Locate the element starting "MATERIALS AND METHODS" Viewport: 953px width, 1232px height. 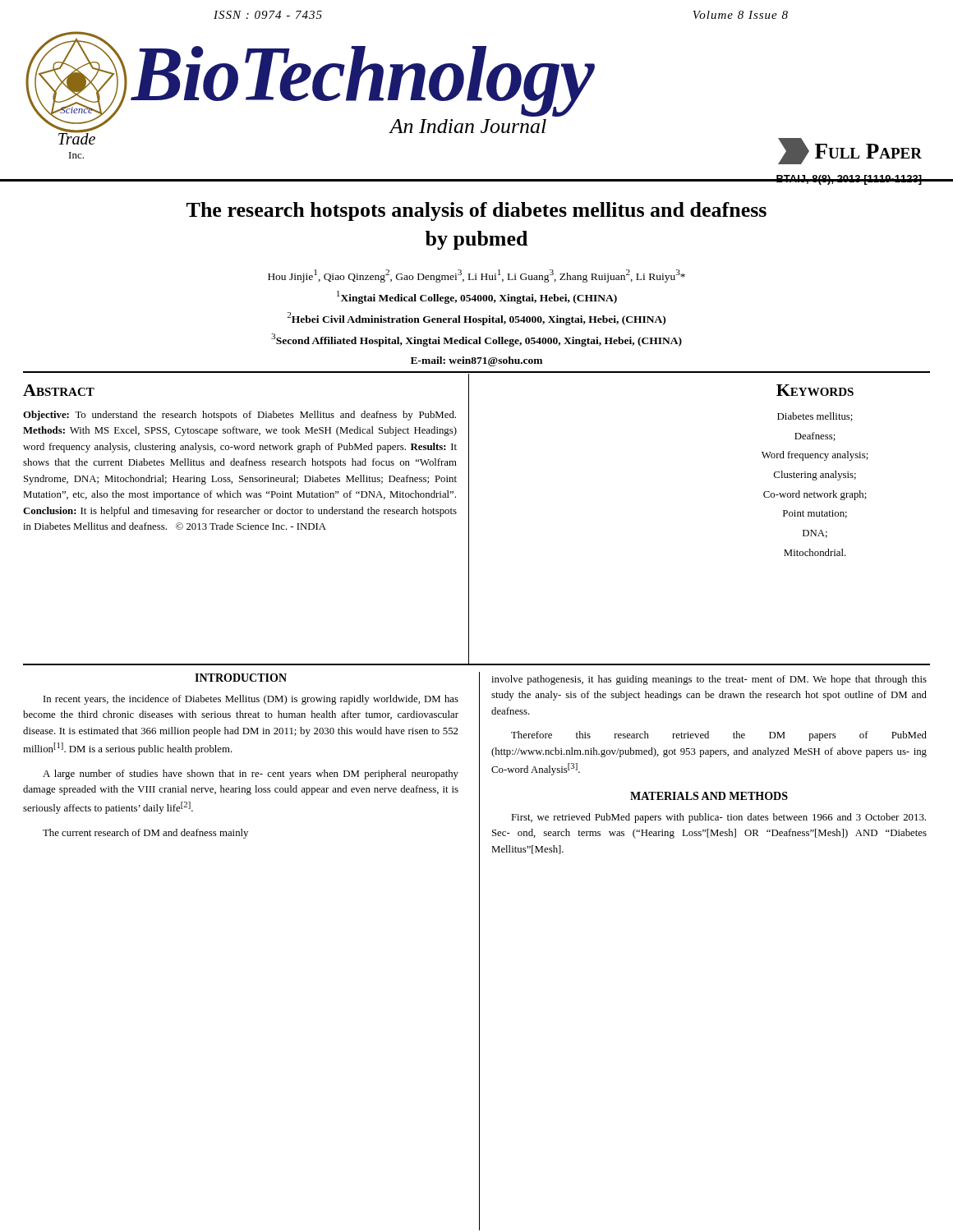click(709, 796)
